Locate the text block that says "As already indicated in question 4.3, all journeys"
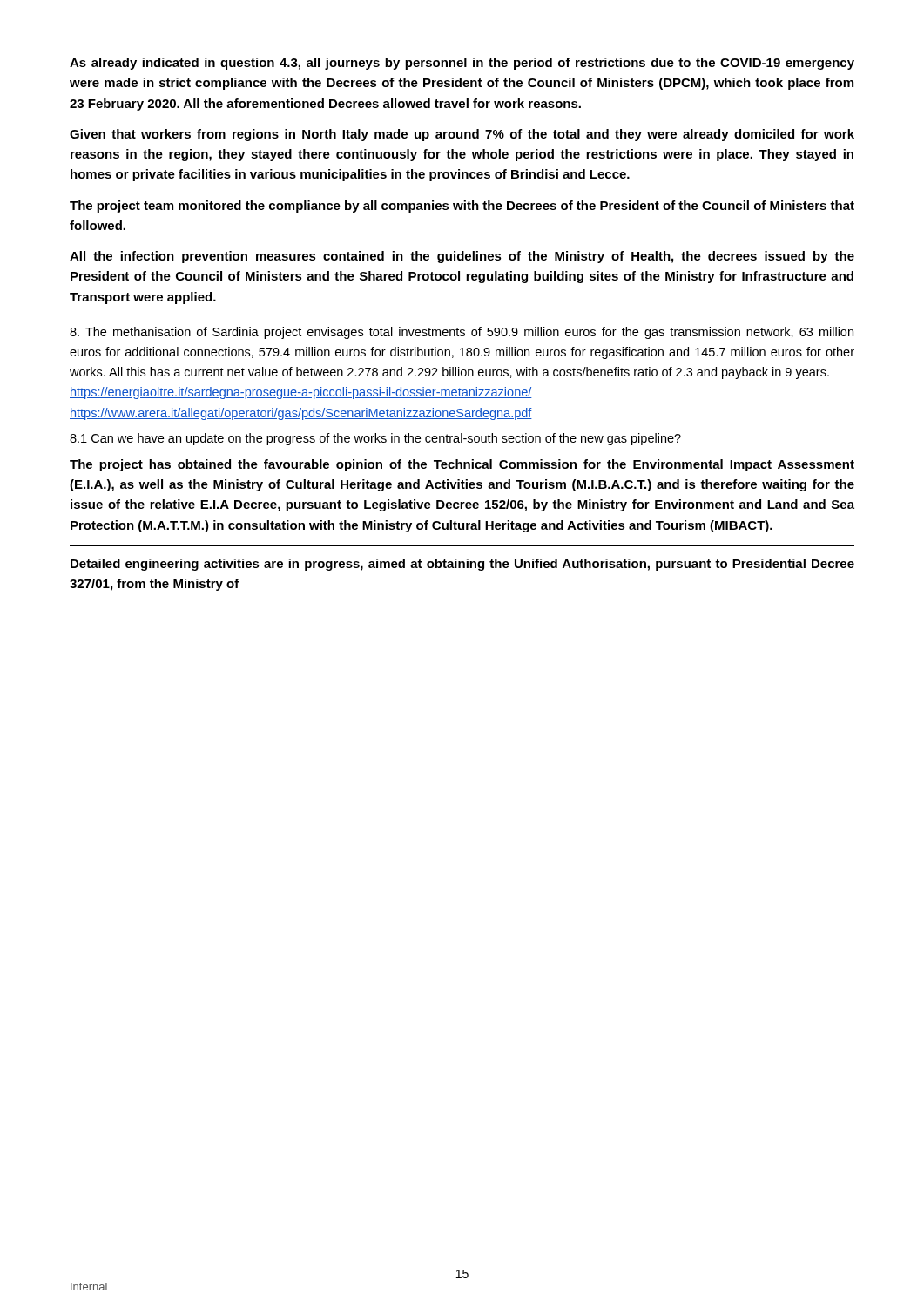The height and width of the screenshot is (1307, 924). 462,83
